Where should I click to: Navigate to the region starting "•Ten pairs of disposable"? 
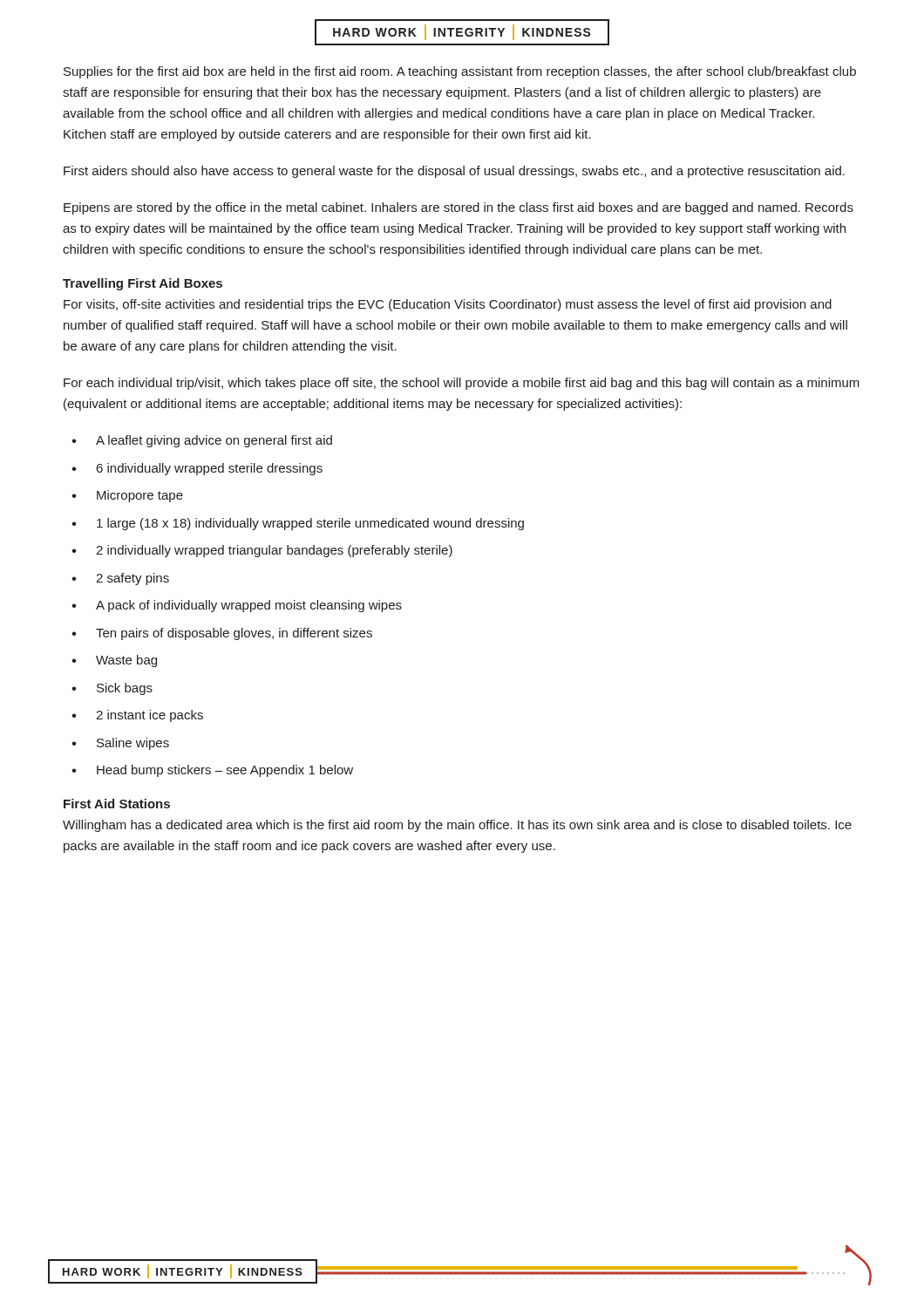tap(218, 633)
